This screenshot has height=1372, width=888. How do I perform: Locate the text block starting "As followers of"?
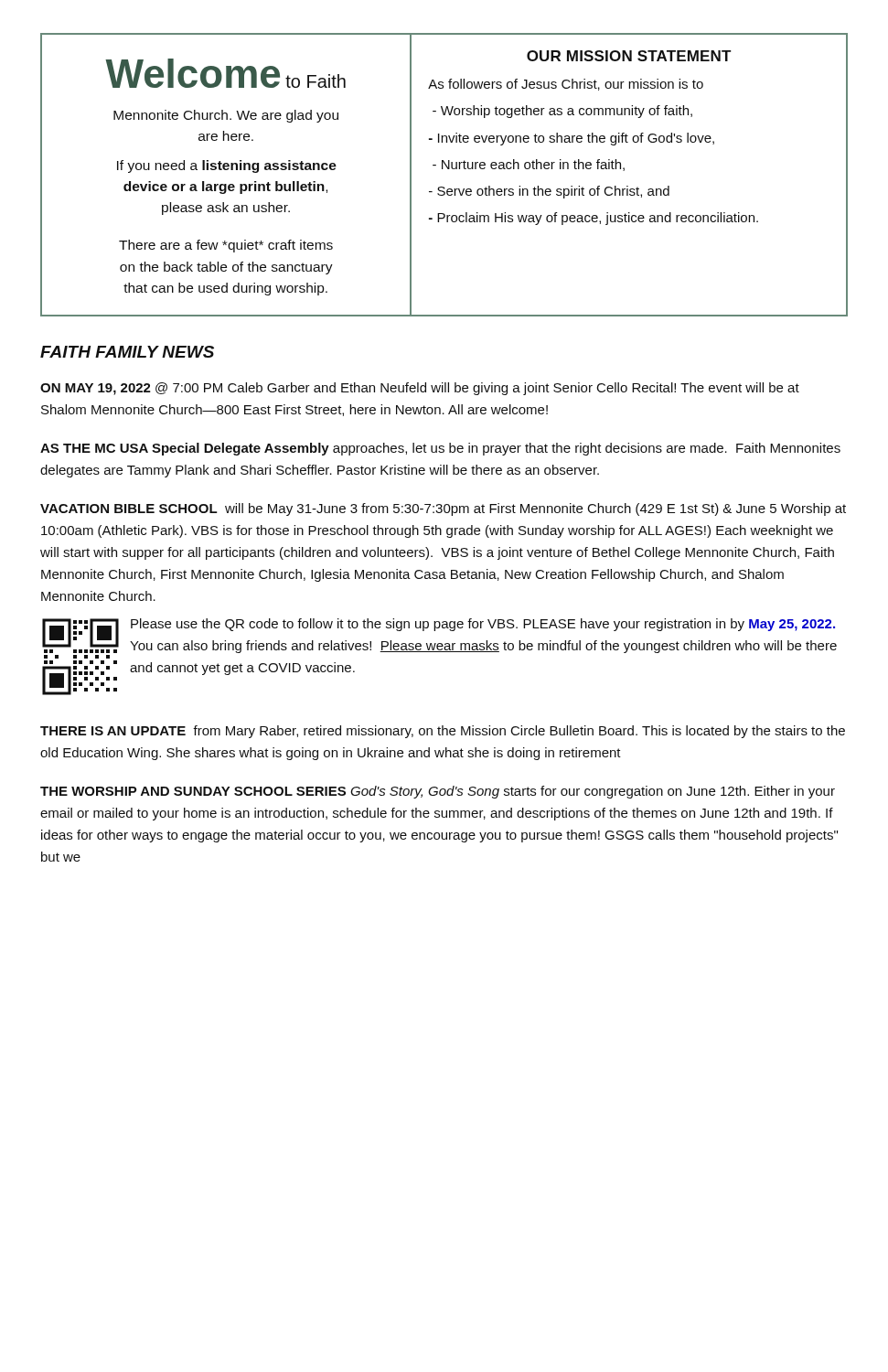pos(629,151)
